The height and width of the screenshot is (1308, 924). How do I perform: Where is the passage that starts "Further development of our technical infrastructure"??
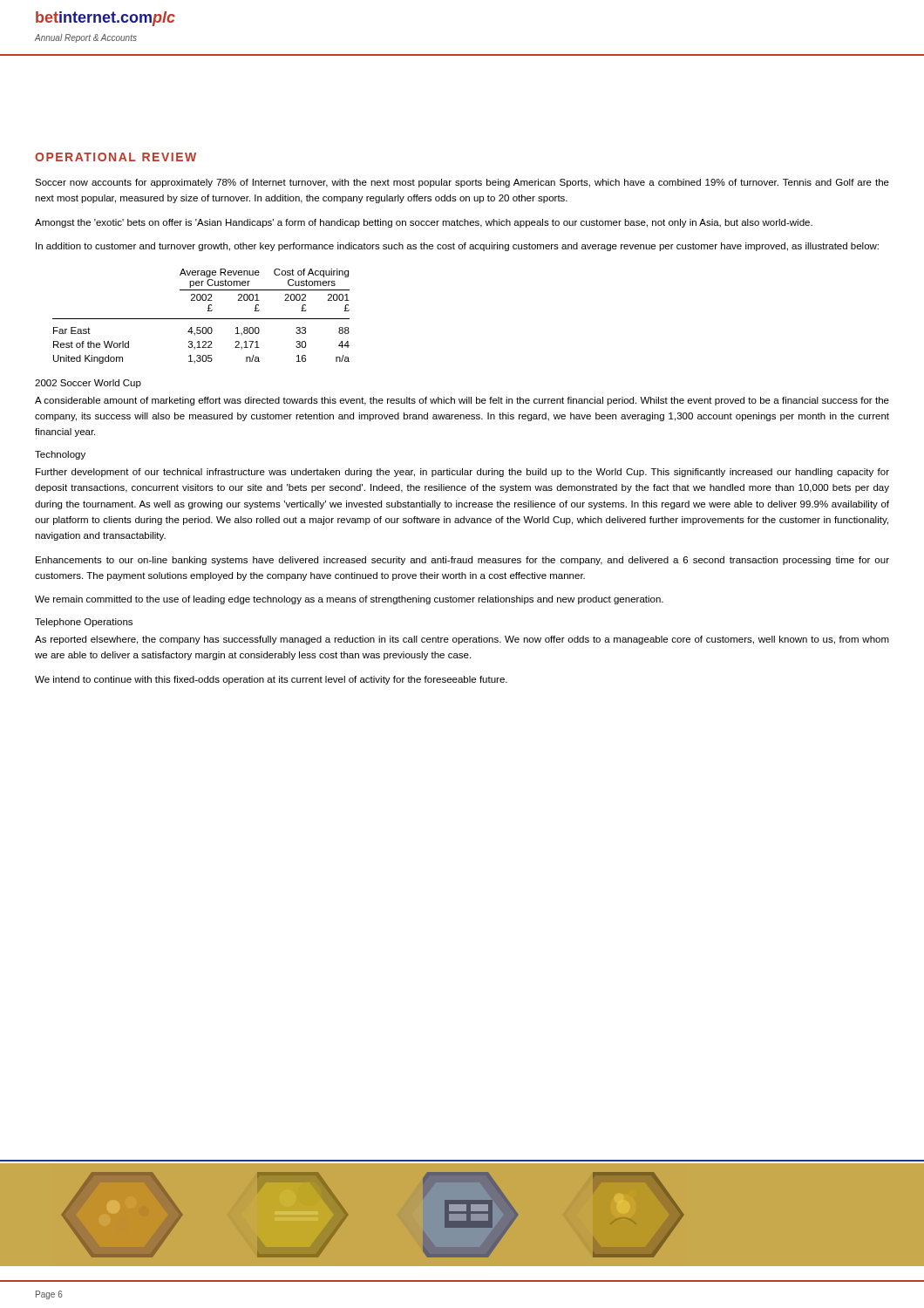pyautogui.click(x=462, y=504)
